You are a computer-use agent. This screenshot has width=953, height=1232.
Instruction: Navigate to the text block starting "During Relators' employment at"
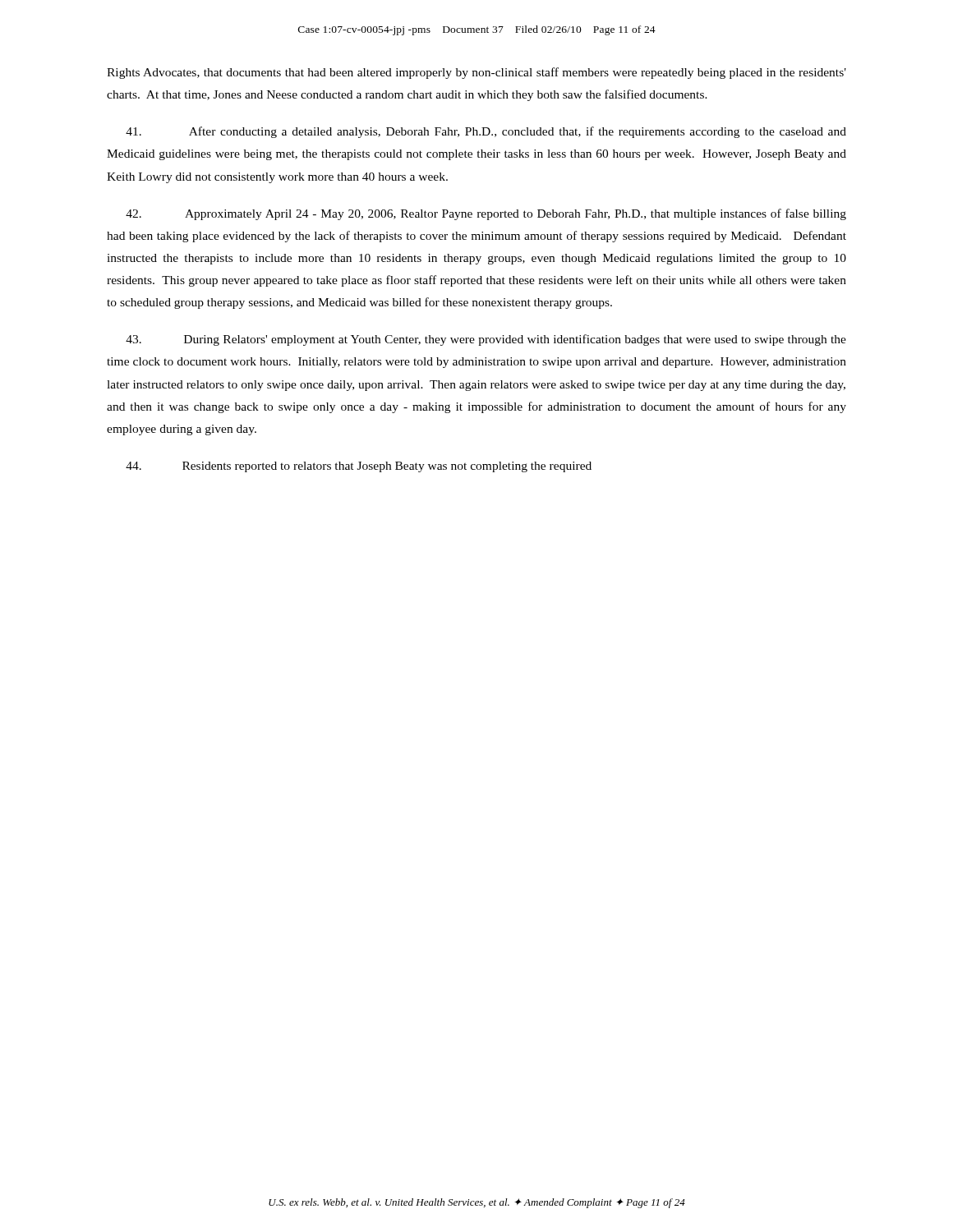tap(476, 382)
